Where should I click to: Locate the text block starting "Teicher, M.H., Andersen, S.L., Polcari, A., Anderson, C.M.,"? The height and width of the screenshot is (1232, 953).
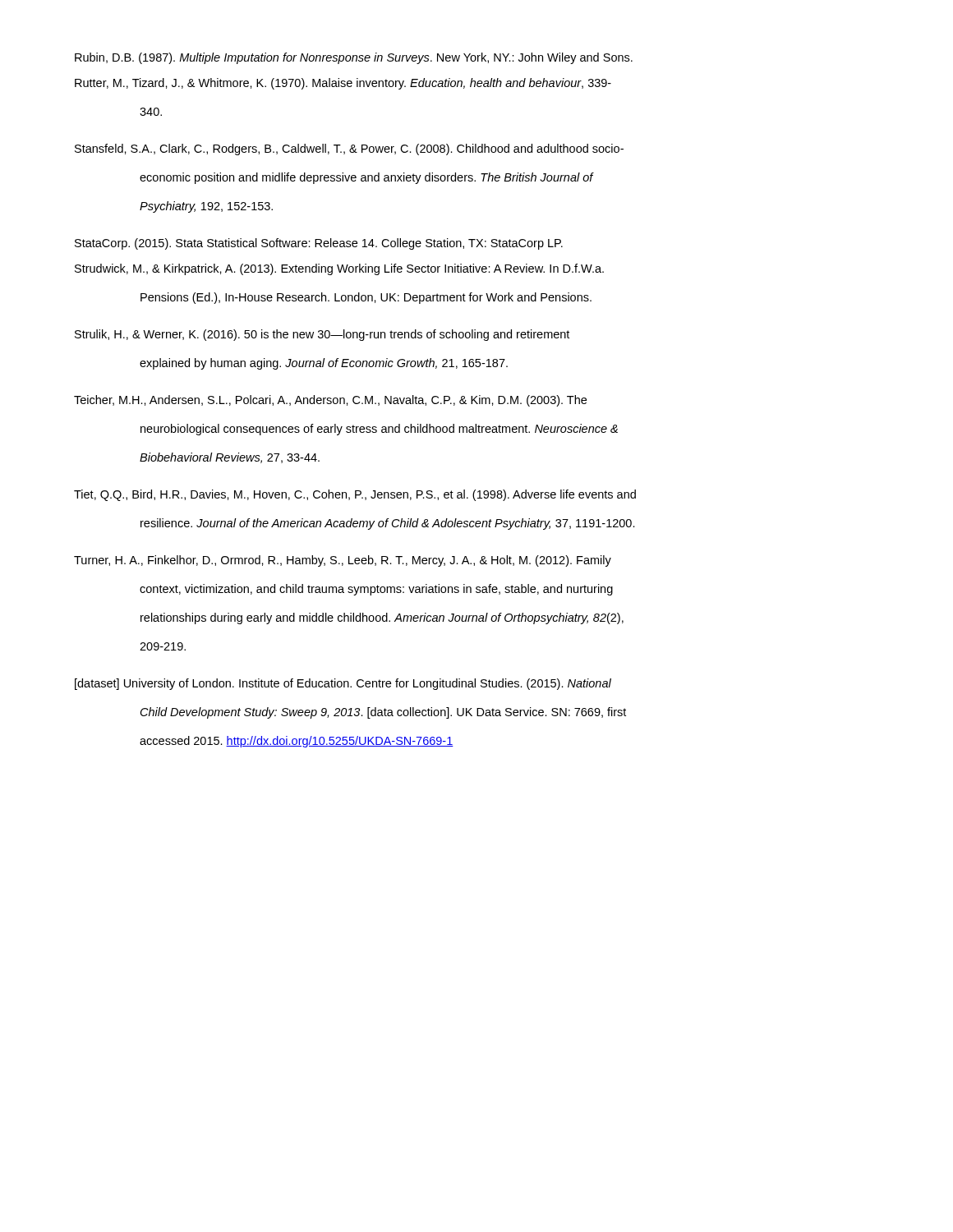476,429
